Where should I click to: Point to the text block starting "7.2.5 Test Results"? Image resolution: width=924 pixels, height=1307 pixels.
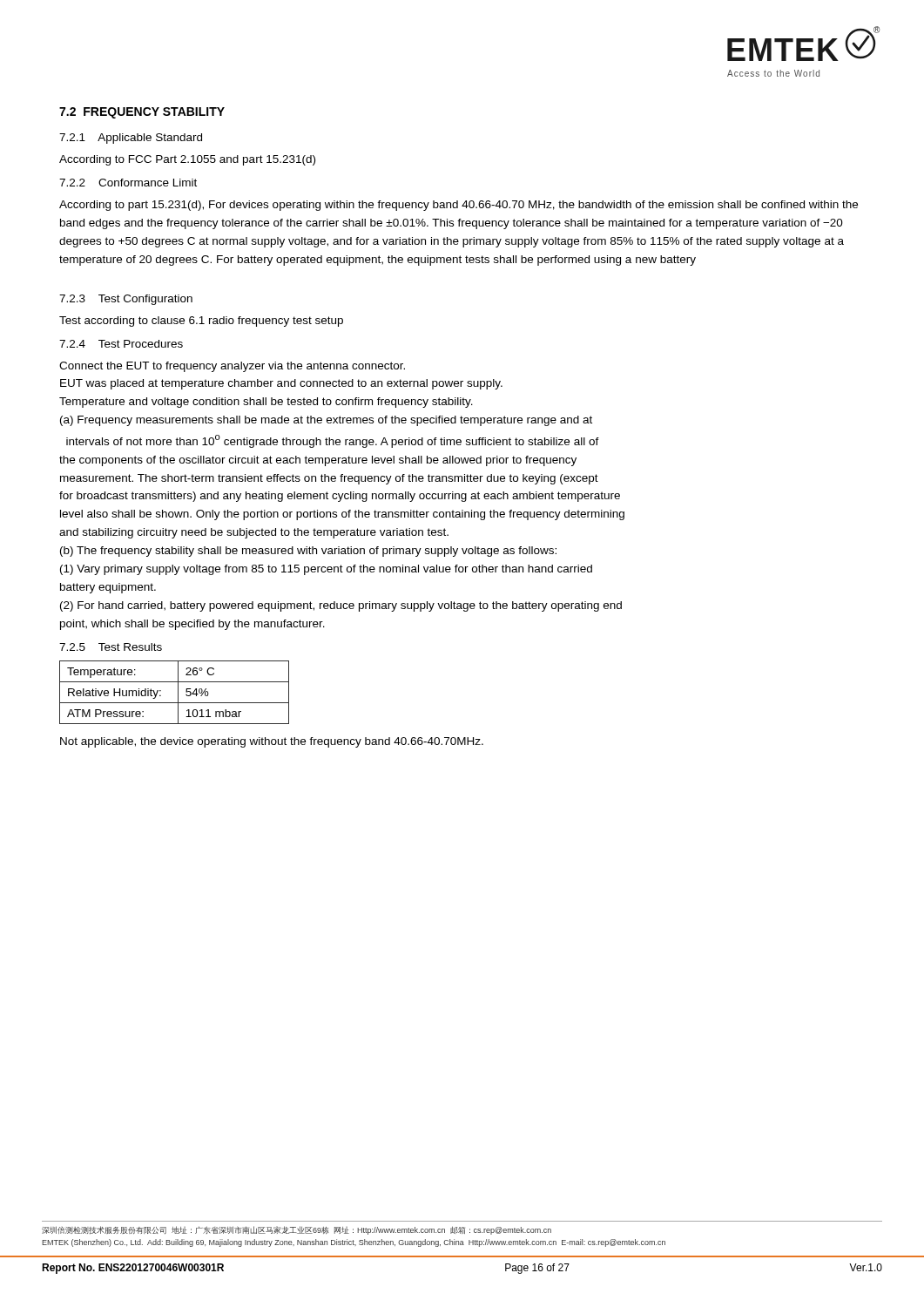pos(111,647)
